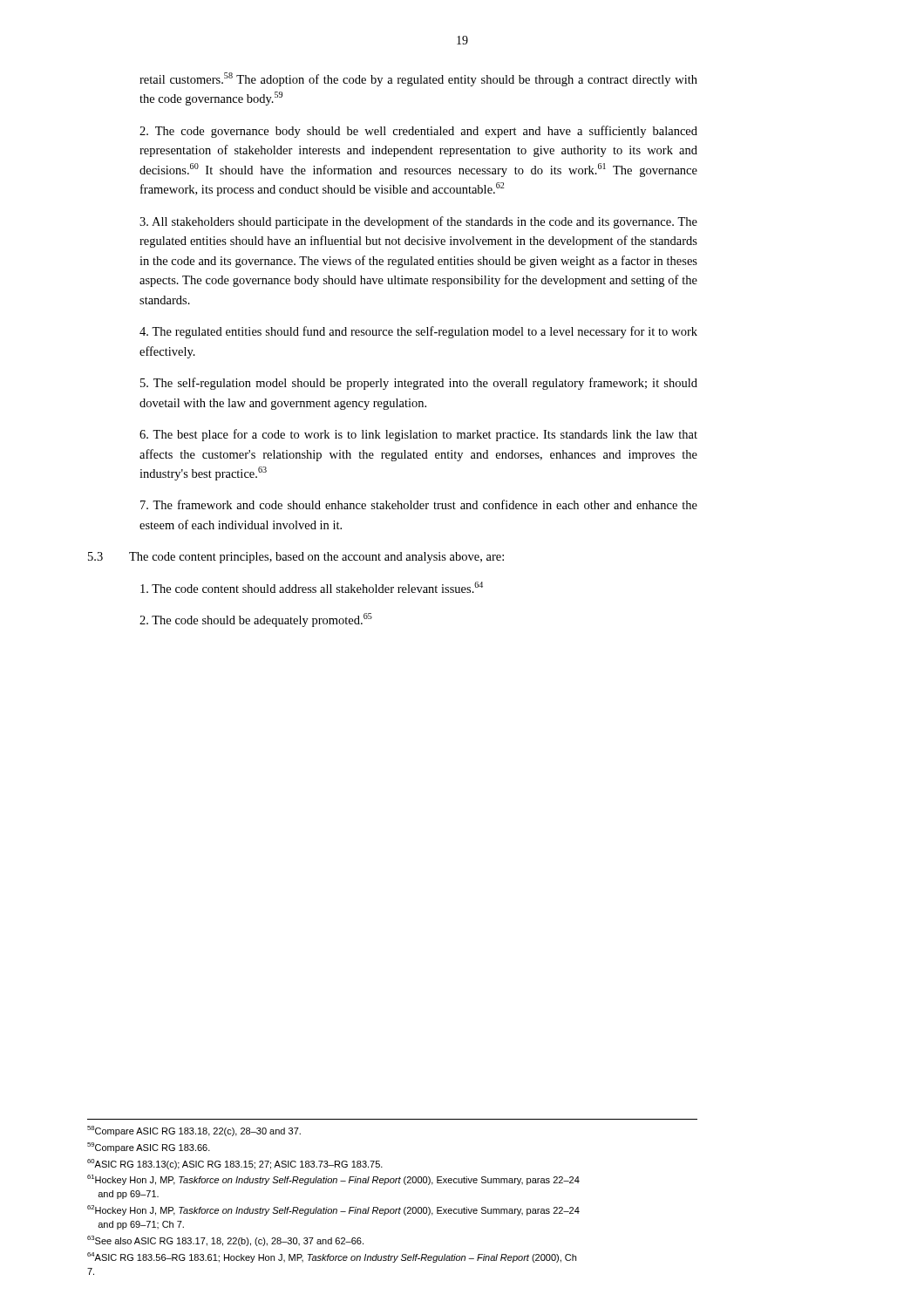Click the passage that begins "61Hockey Hon J, MP, Taskforce on Industry"

[x=333, y=1187]
